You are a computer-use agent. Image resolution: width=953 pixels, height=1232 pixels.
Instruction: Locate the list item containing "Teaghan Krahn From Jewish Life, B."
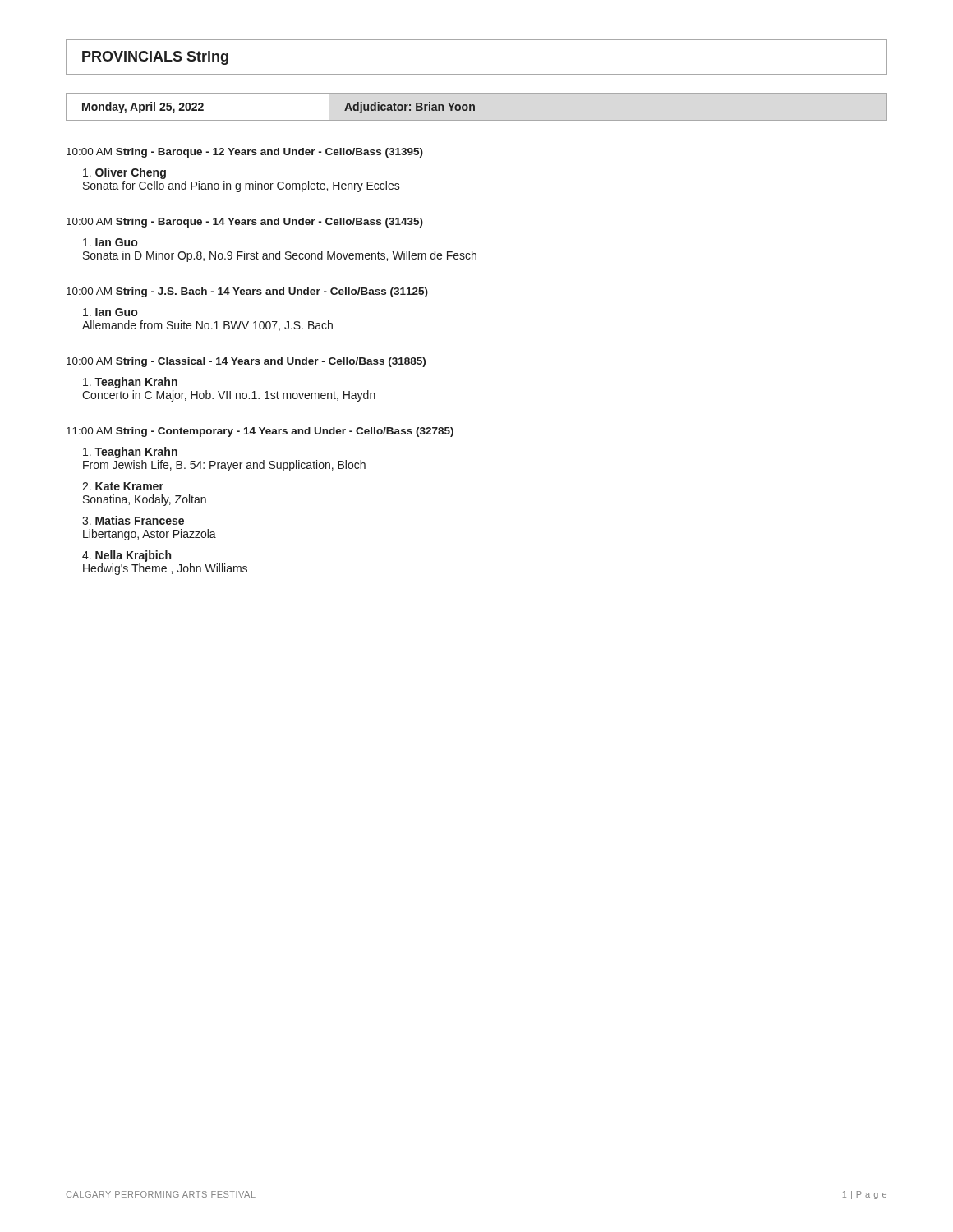[x=130, y=453]
